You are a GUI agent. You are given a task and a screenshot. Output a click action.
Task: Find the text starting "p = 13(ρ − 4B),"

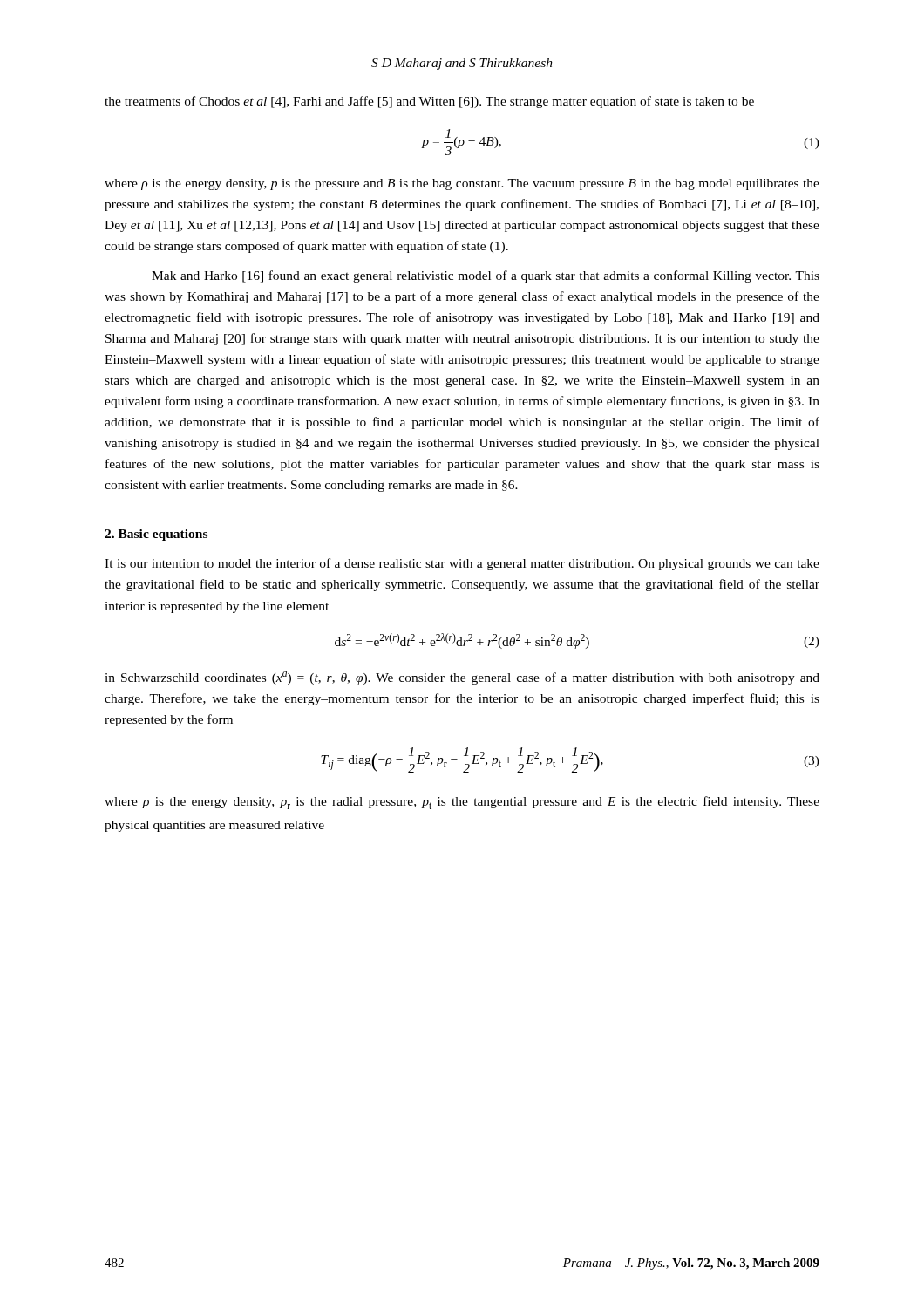pyautogui.click(x=459, y=142)
